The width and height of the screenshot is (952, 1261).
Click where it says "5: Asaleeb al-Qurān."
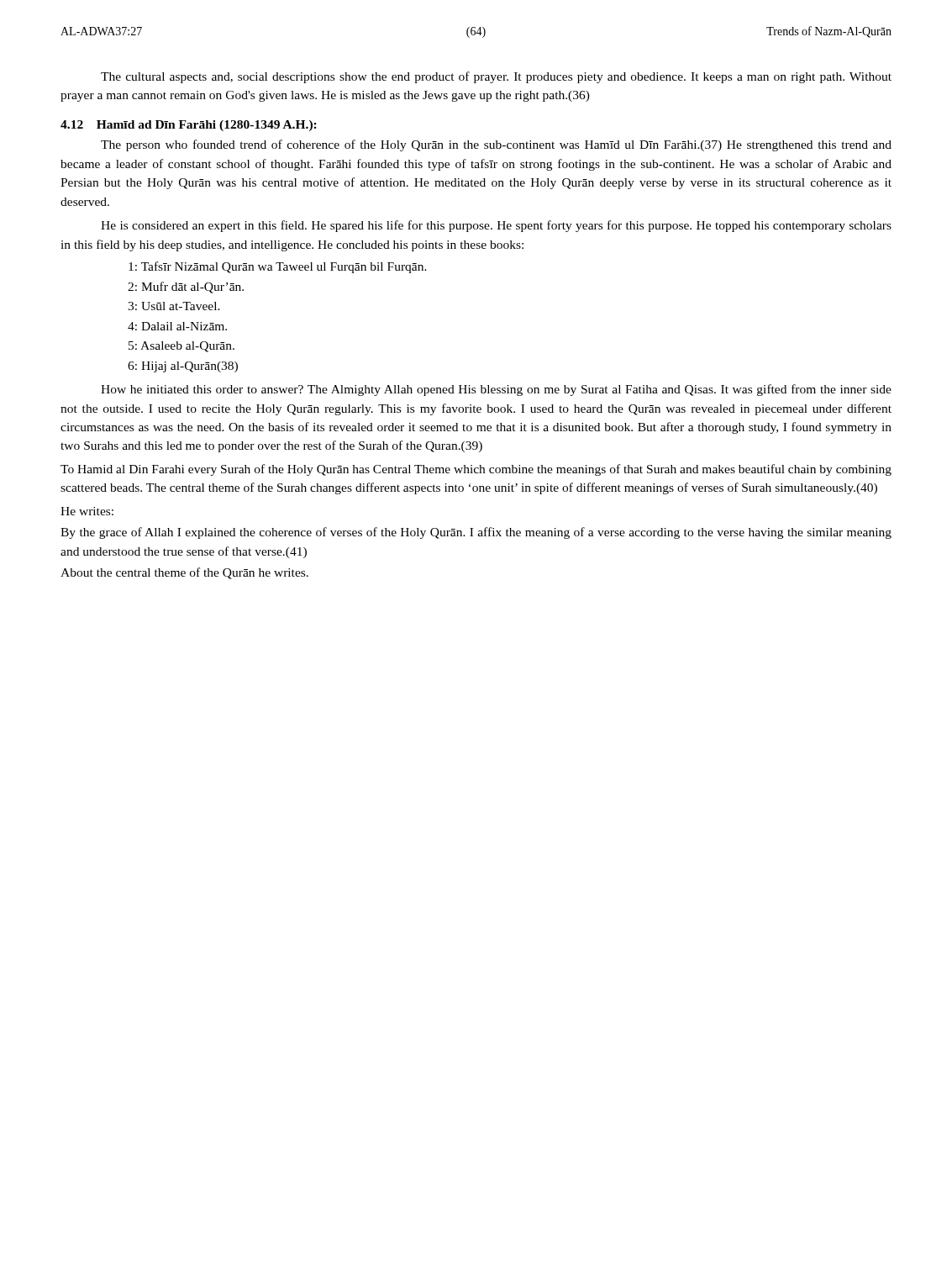coord(181,345)
